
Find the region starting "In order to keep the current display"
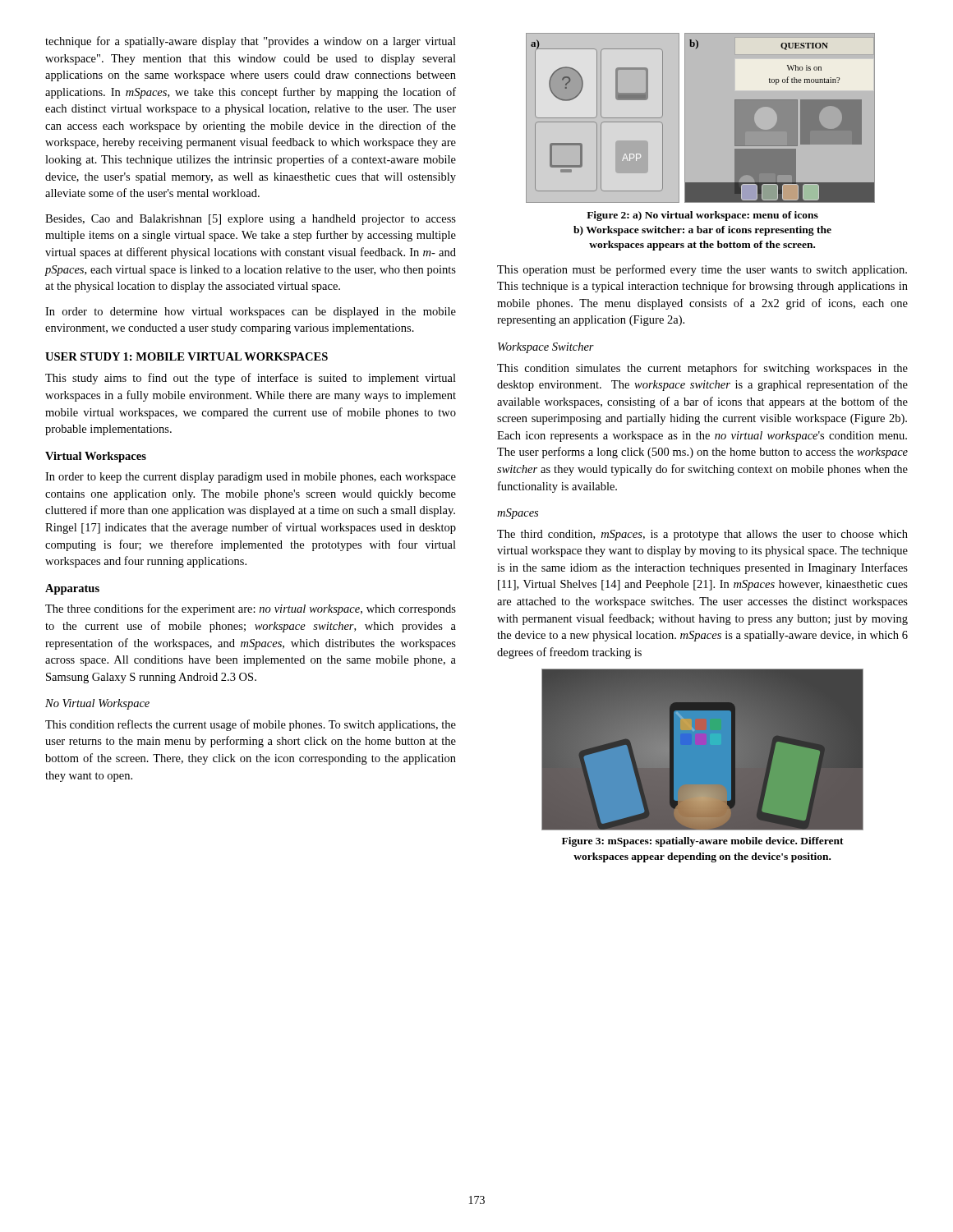[x=251, y=519]
